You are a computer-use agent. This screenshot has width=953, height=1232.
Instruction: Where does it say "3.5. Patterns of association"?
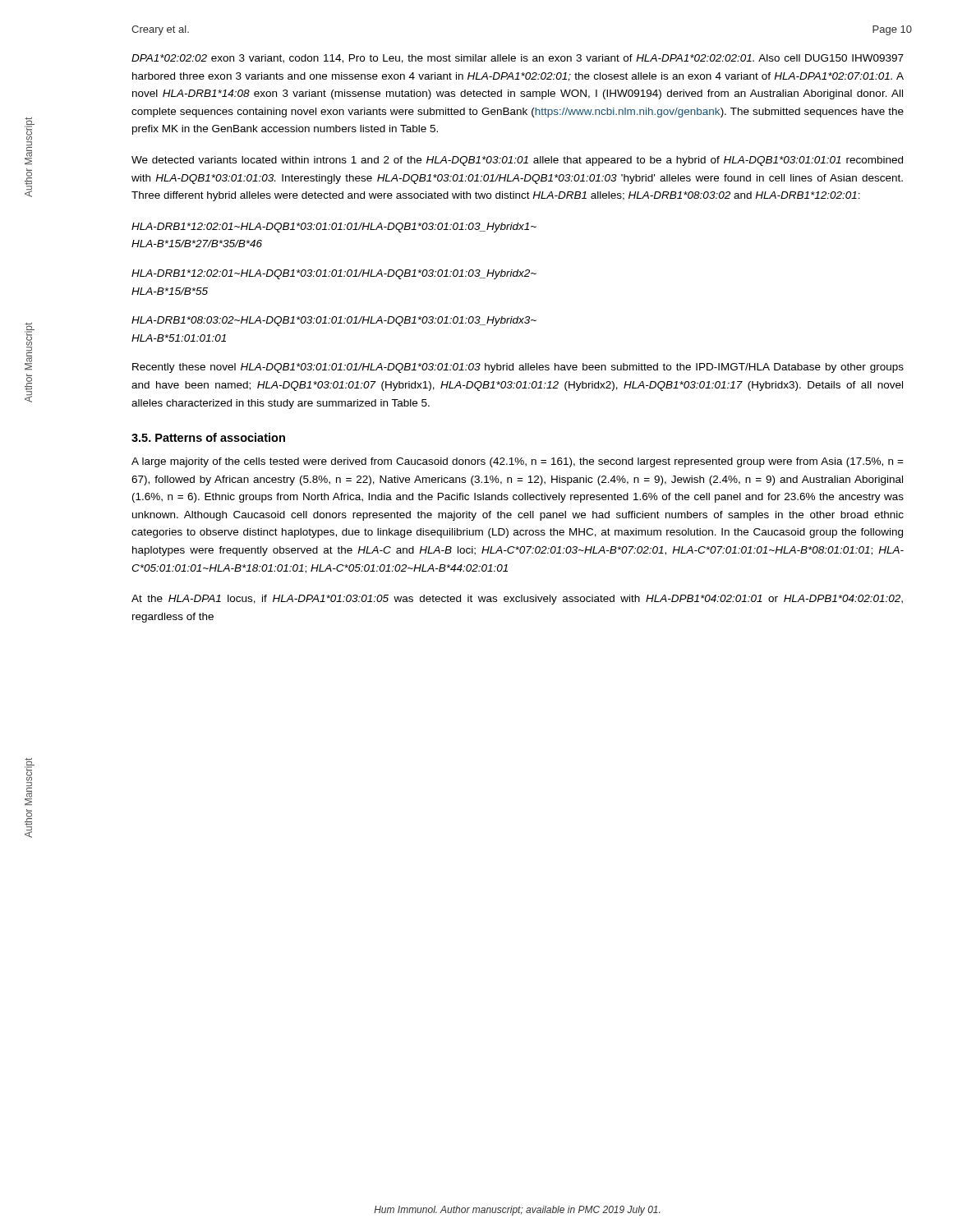(x=209, y=438)
